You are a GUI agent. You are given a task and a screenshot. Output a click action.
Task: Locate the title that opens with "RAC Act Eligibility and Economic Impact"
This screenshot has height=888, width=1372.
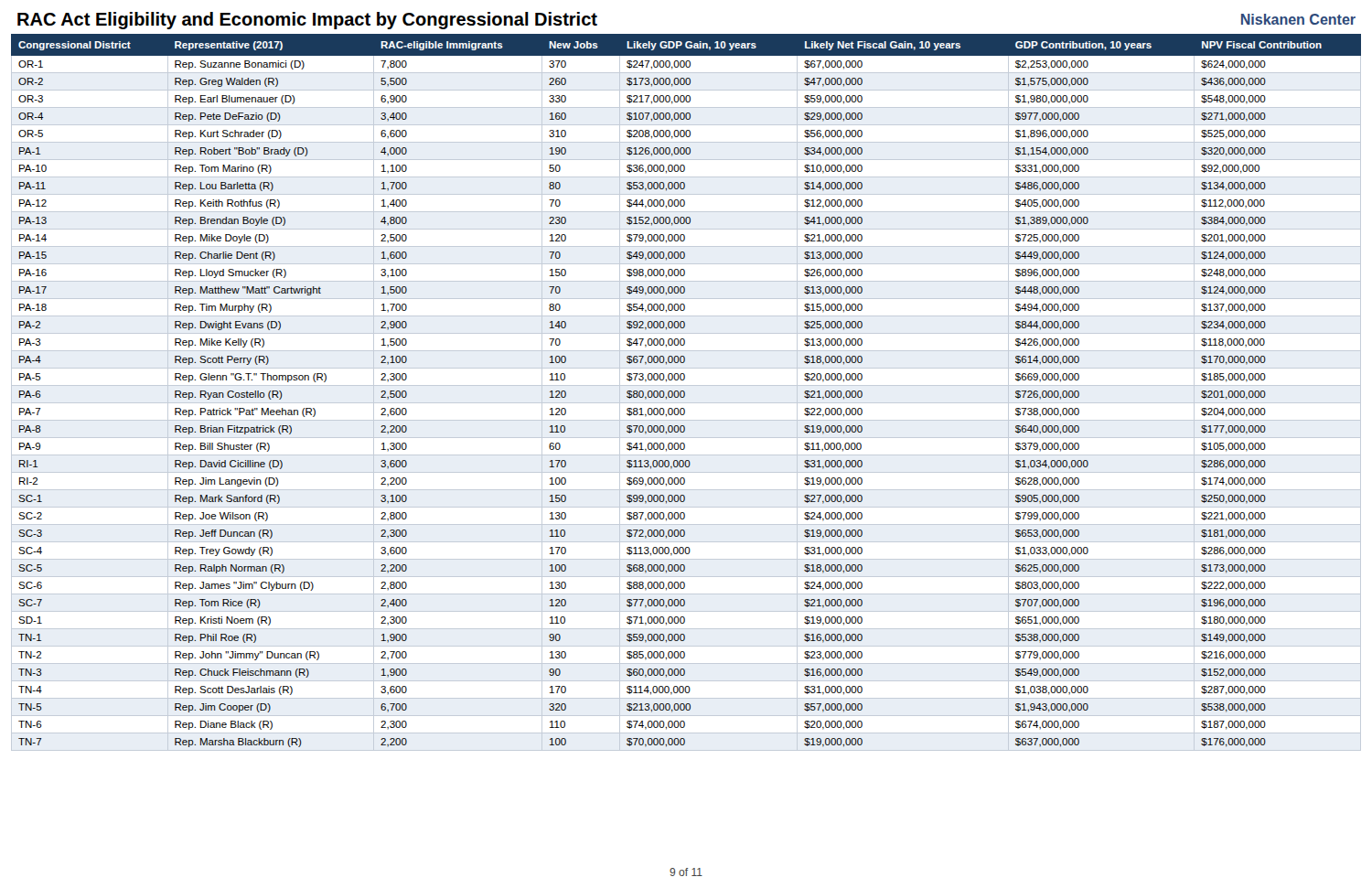(x=307, y=19)
